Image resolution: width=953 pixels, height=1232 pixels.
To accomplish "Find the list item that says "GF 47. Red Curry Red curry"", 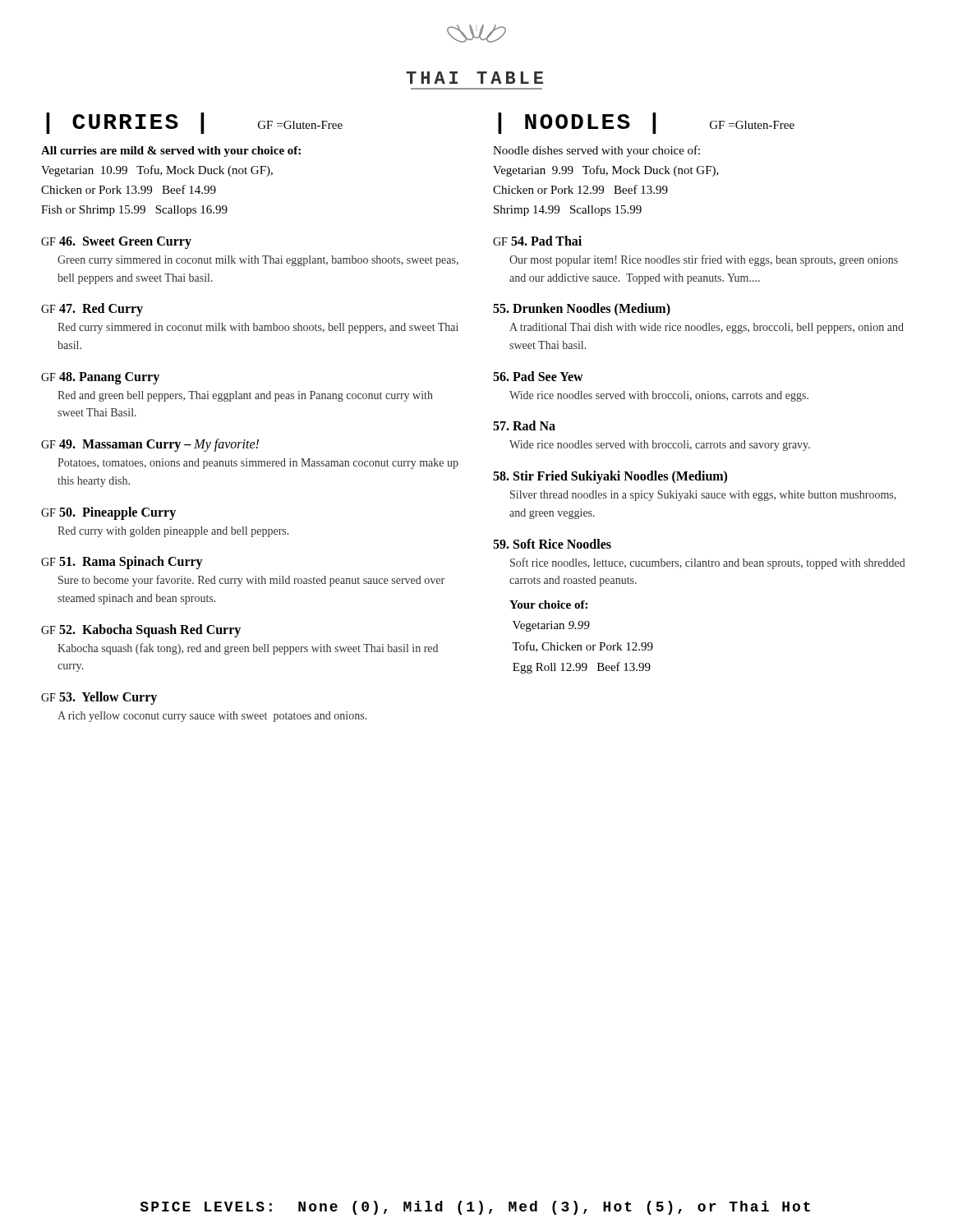I will pos(251,328).
